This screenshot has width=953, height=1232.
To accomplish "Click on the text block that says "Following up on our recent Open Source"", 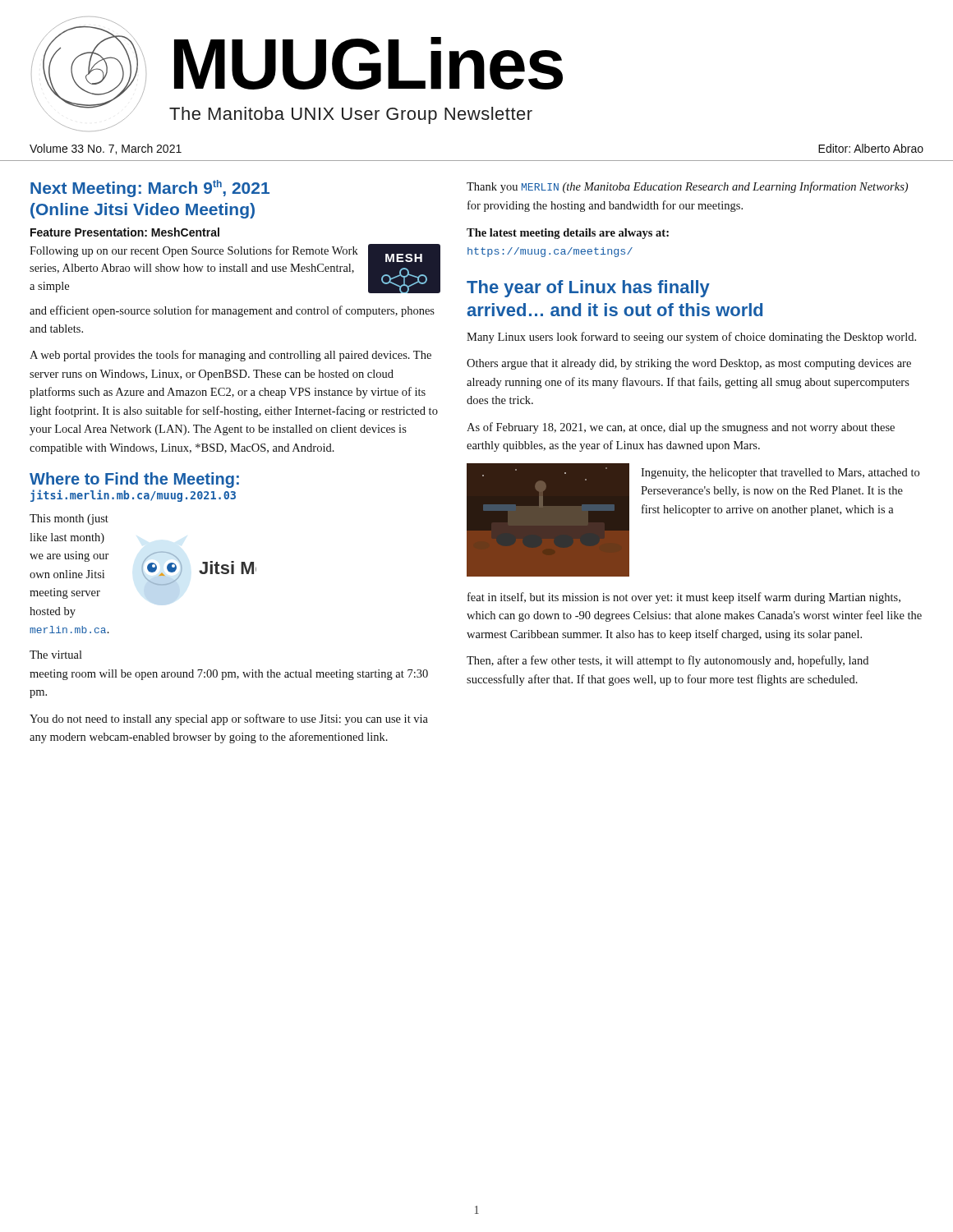I will 194,268.
